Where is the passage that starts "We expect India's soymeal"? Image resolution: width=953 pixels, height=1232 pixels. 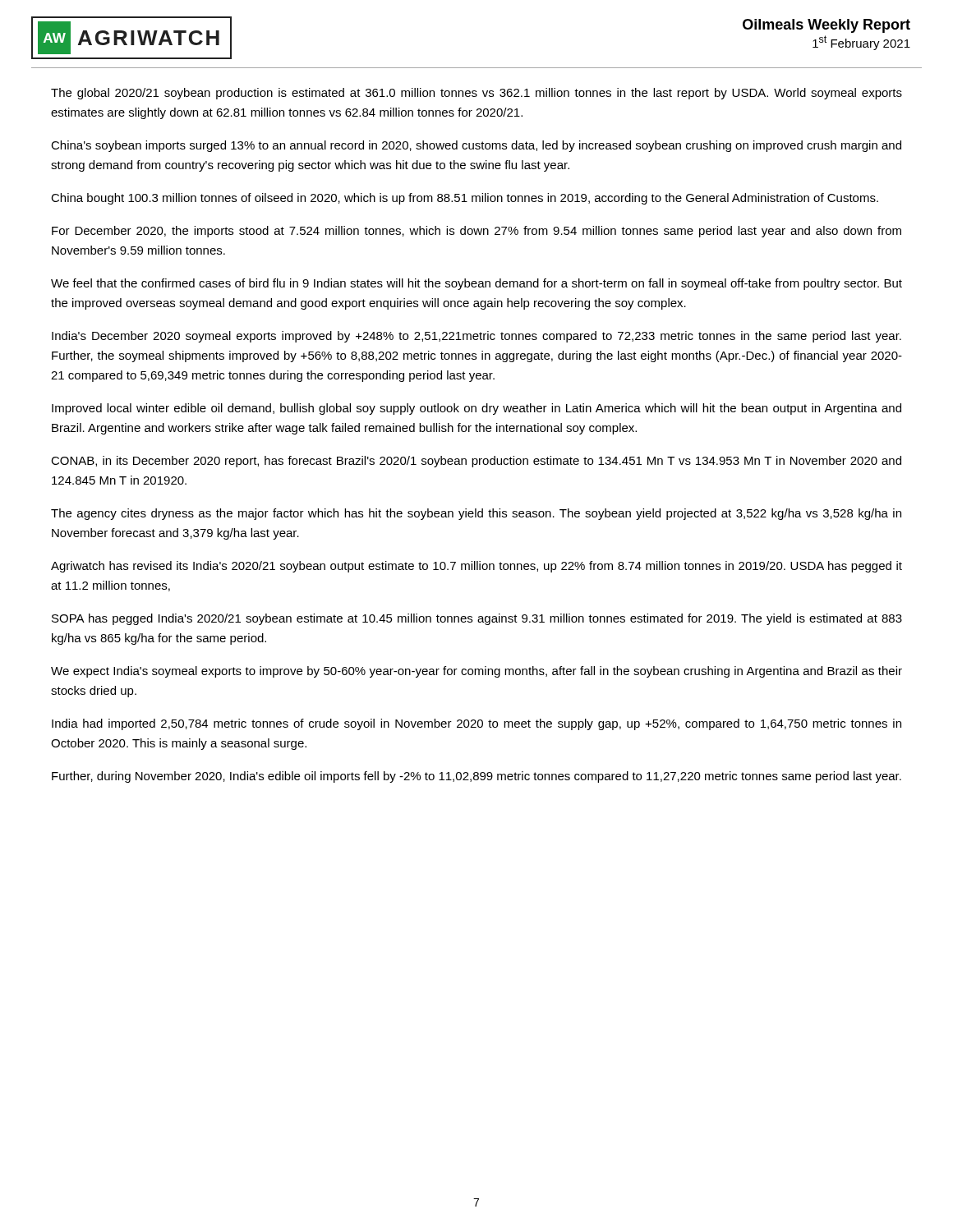click(476, 681)
